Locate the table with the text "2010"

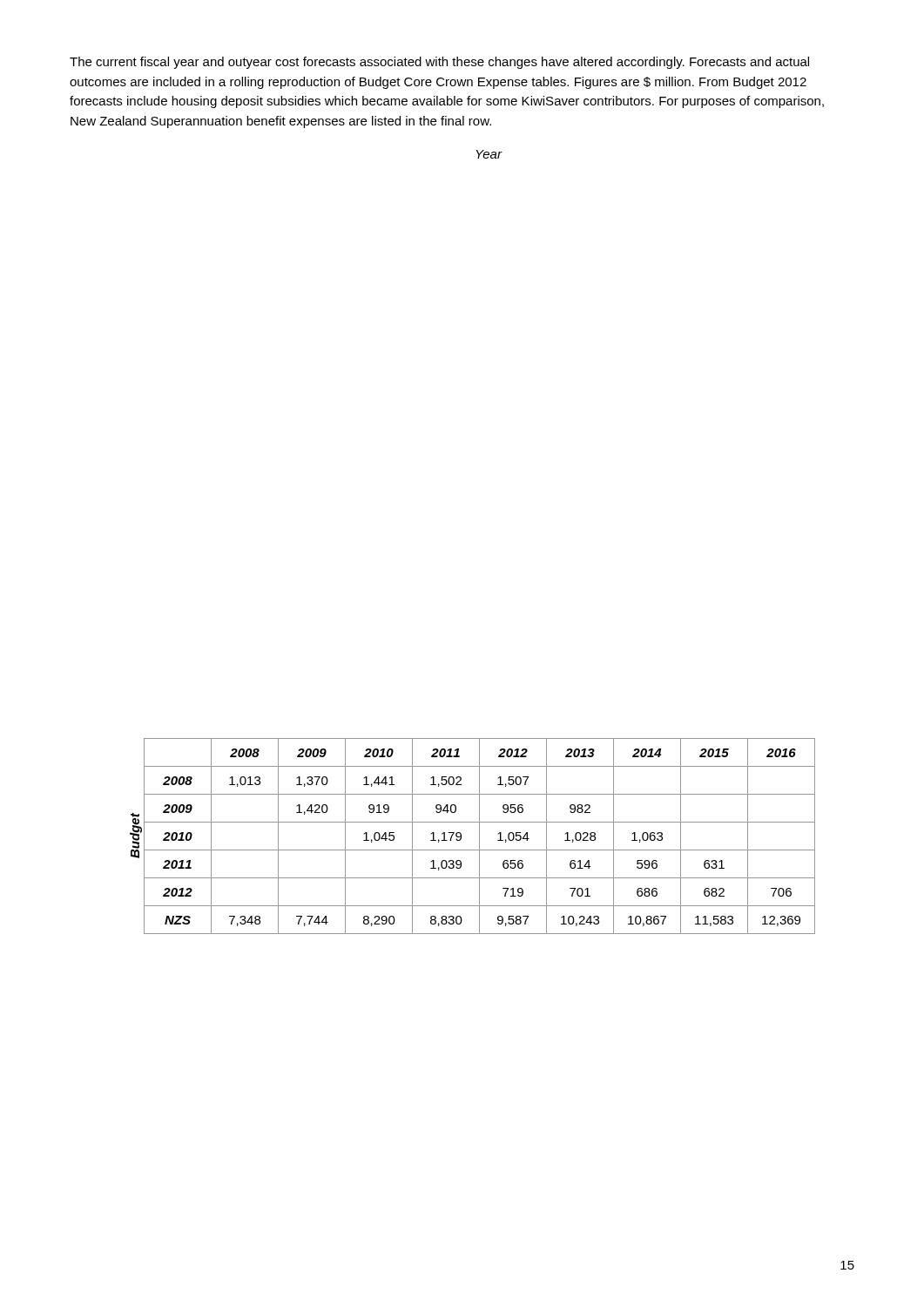click(462, 745)
